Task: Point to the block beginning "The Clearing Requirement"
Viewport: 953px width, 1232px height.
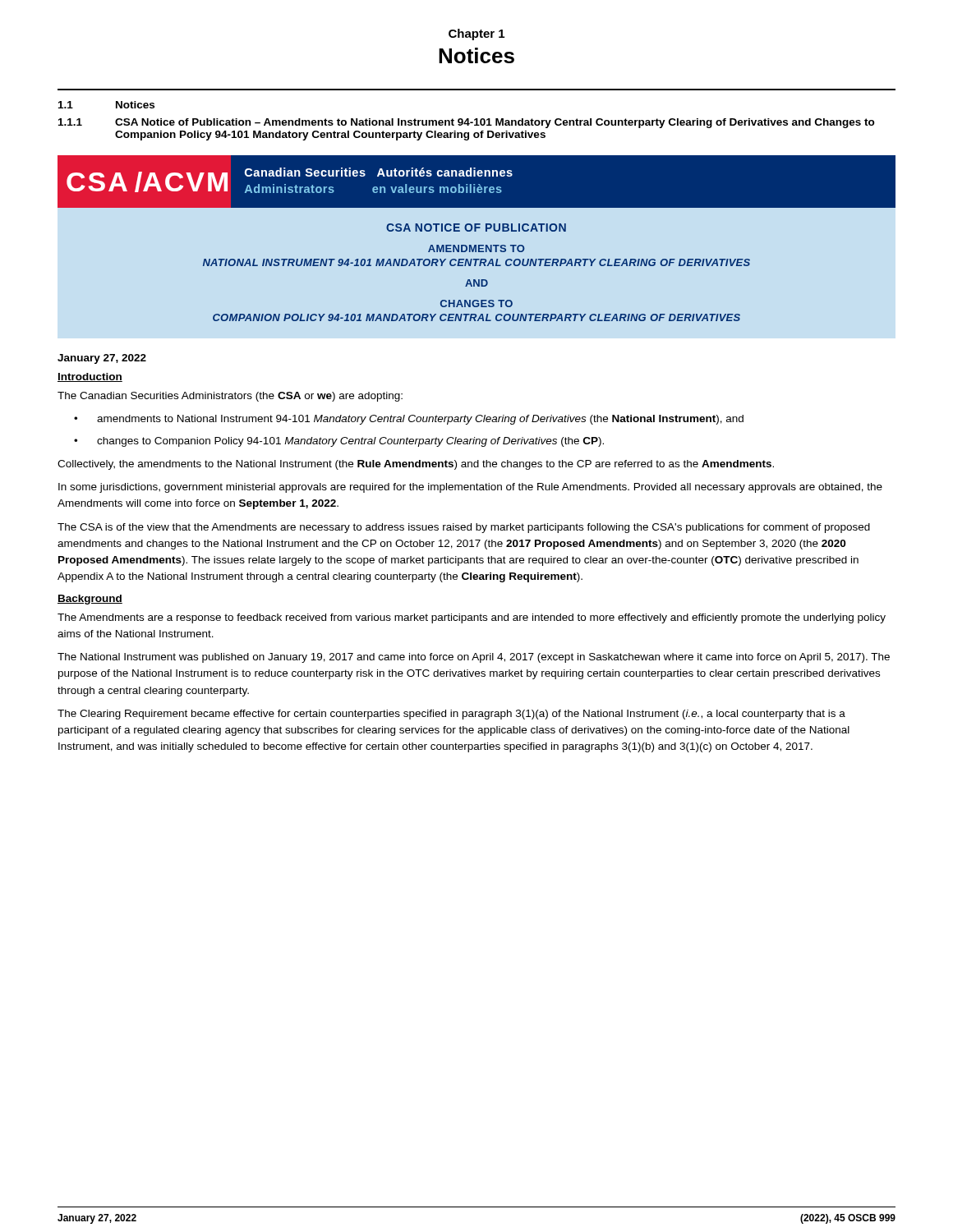Action: (454, 730)
